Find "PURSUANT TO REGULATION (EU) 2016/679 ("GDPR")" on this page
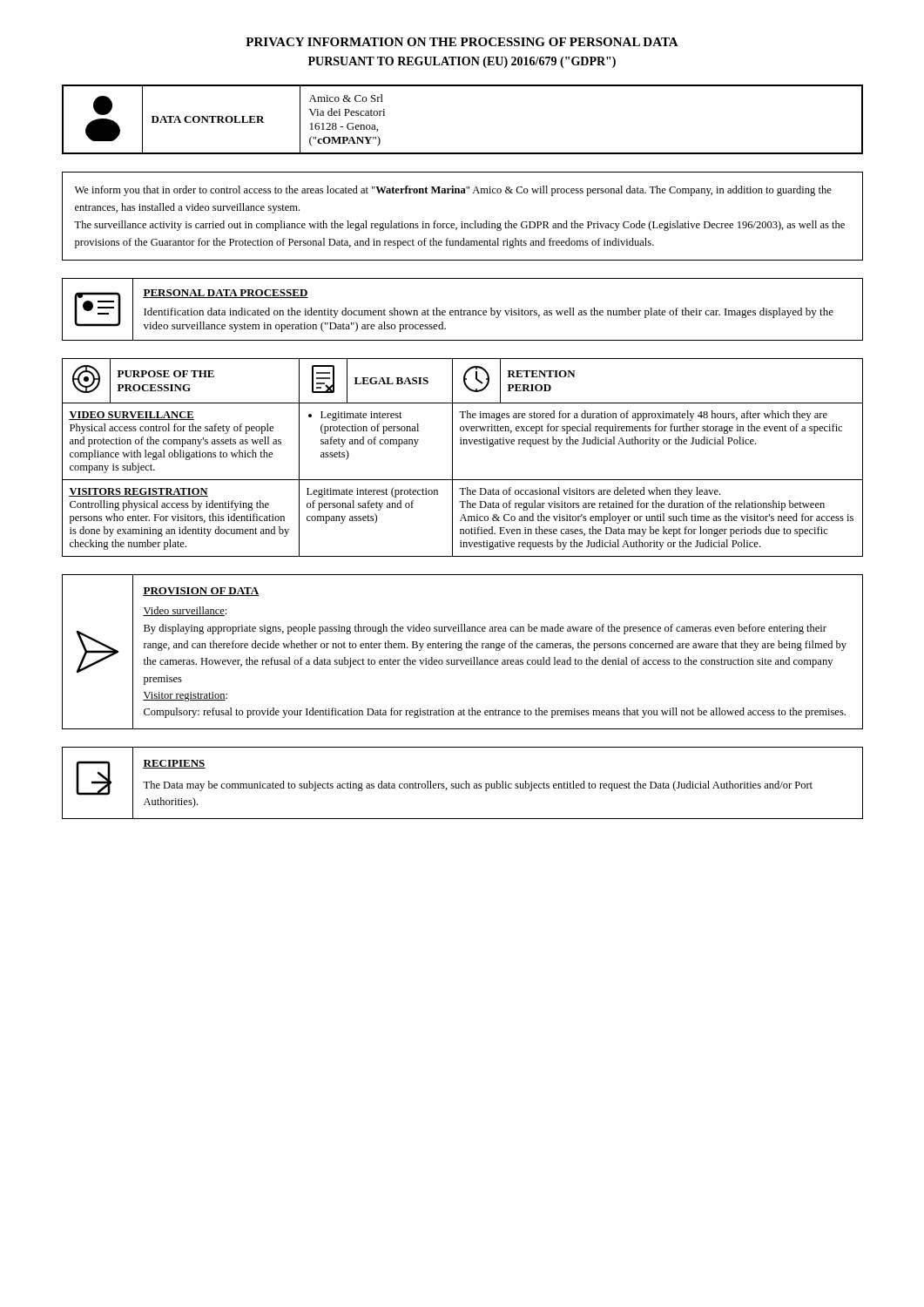 462,61
